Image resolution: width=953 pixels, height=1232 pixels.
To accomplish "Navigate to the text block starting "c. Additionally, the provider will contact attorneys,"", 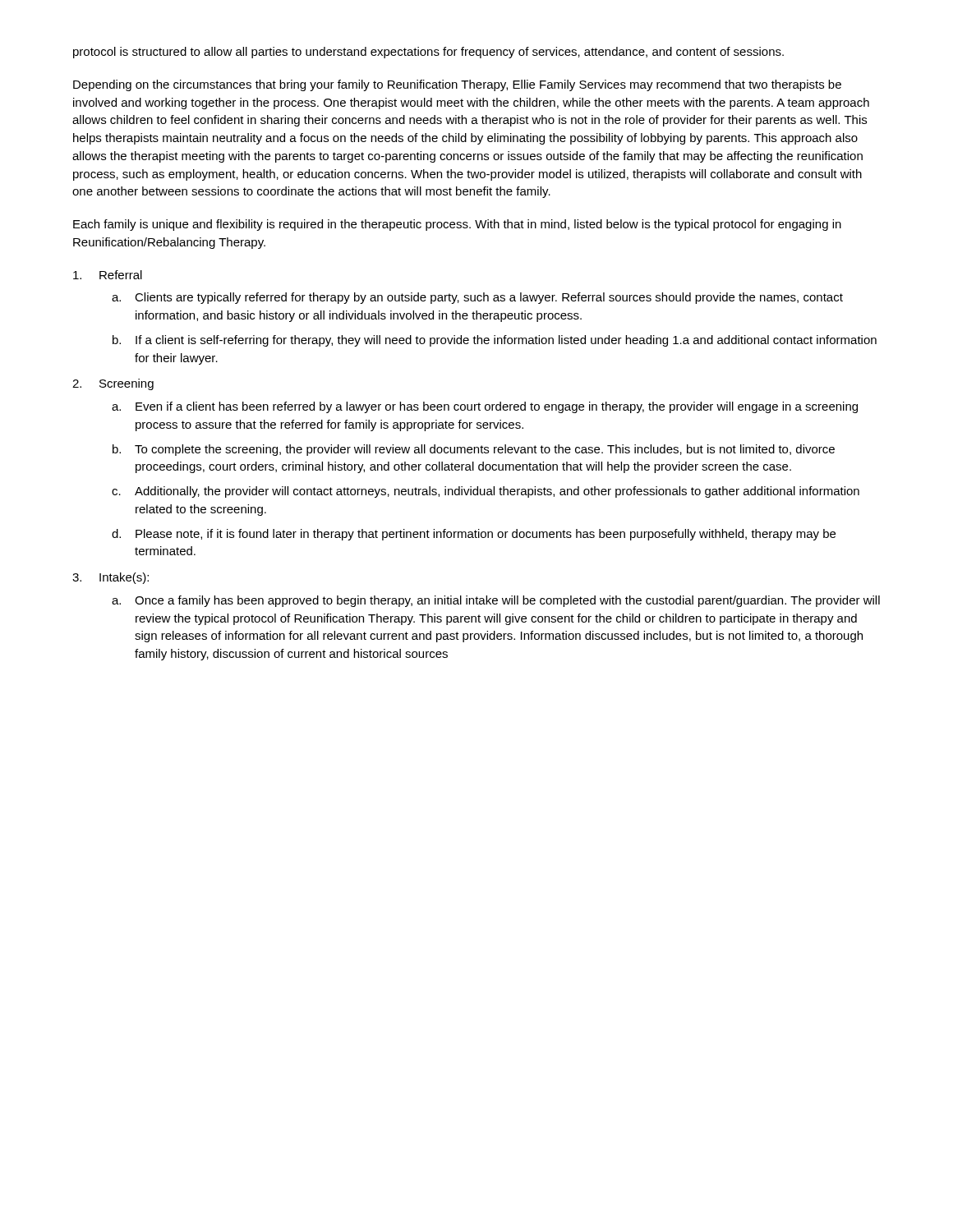I will tap(496, 500).
